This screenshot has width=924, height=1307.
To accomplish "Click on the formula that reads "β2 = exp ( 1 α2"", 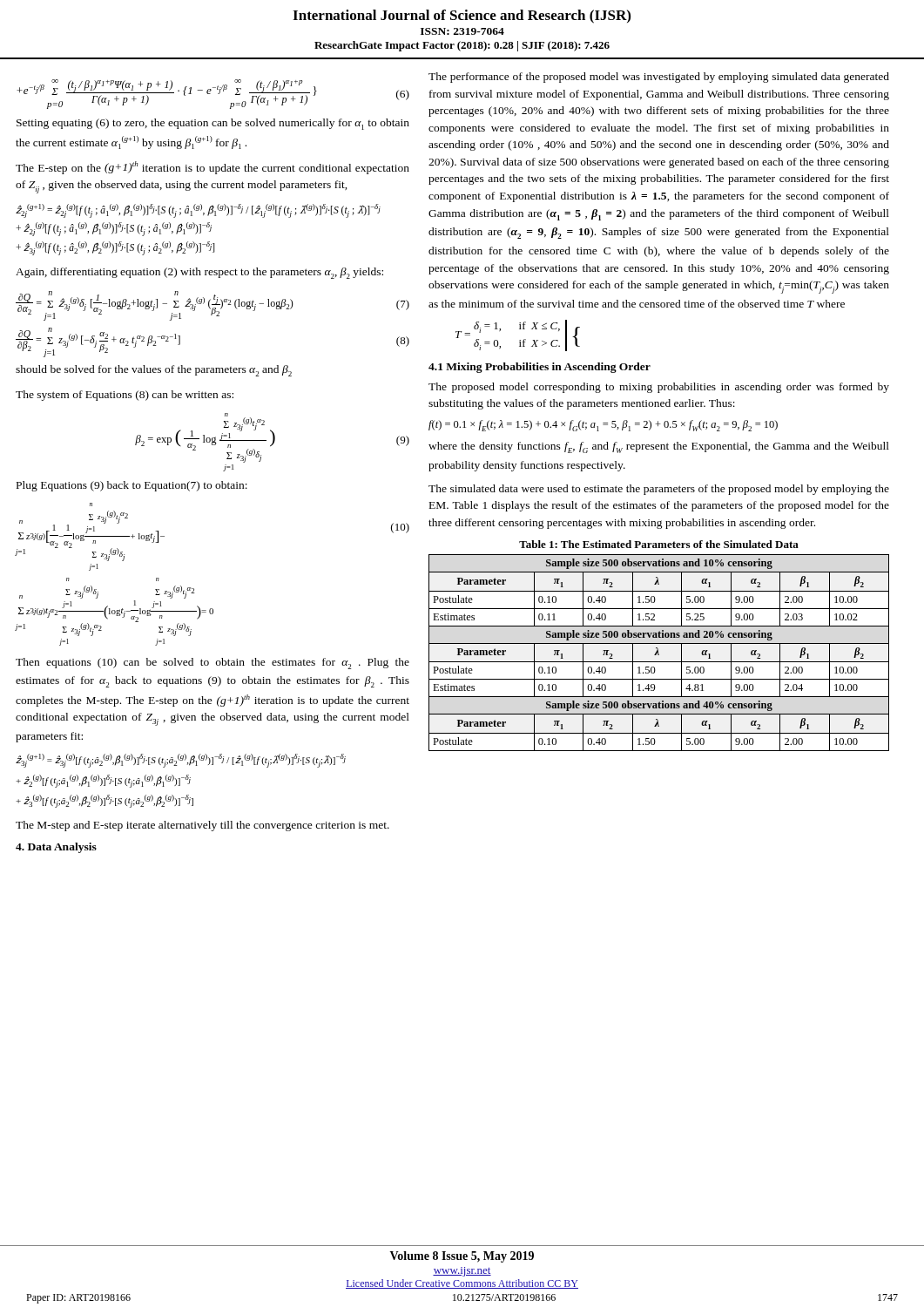I will [x=219, y=440].
